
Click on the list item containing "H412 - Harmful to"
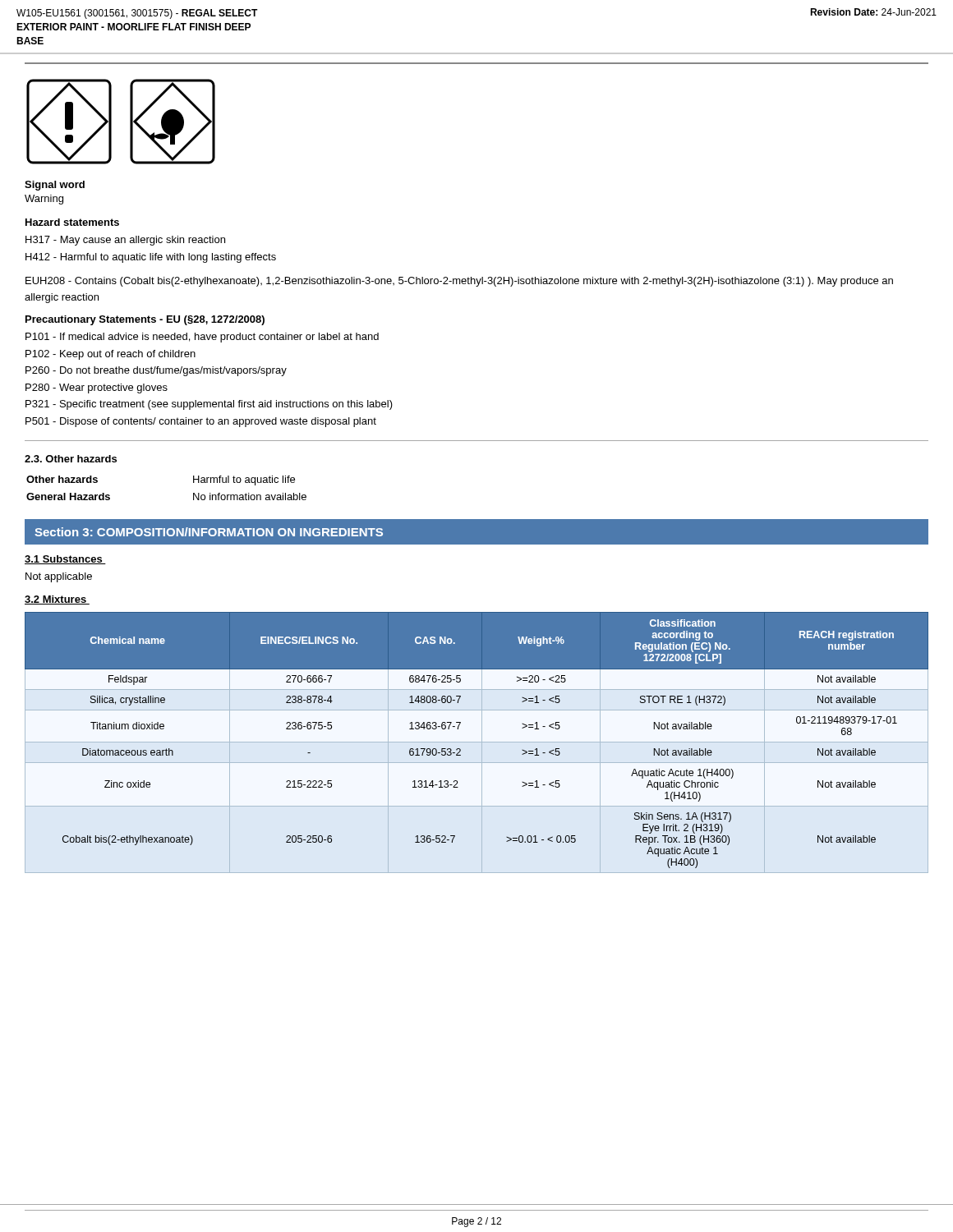point(150,257)
